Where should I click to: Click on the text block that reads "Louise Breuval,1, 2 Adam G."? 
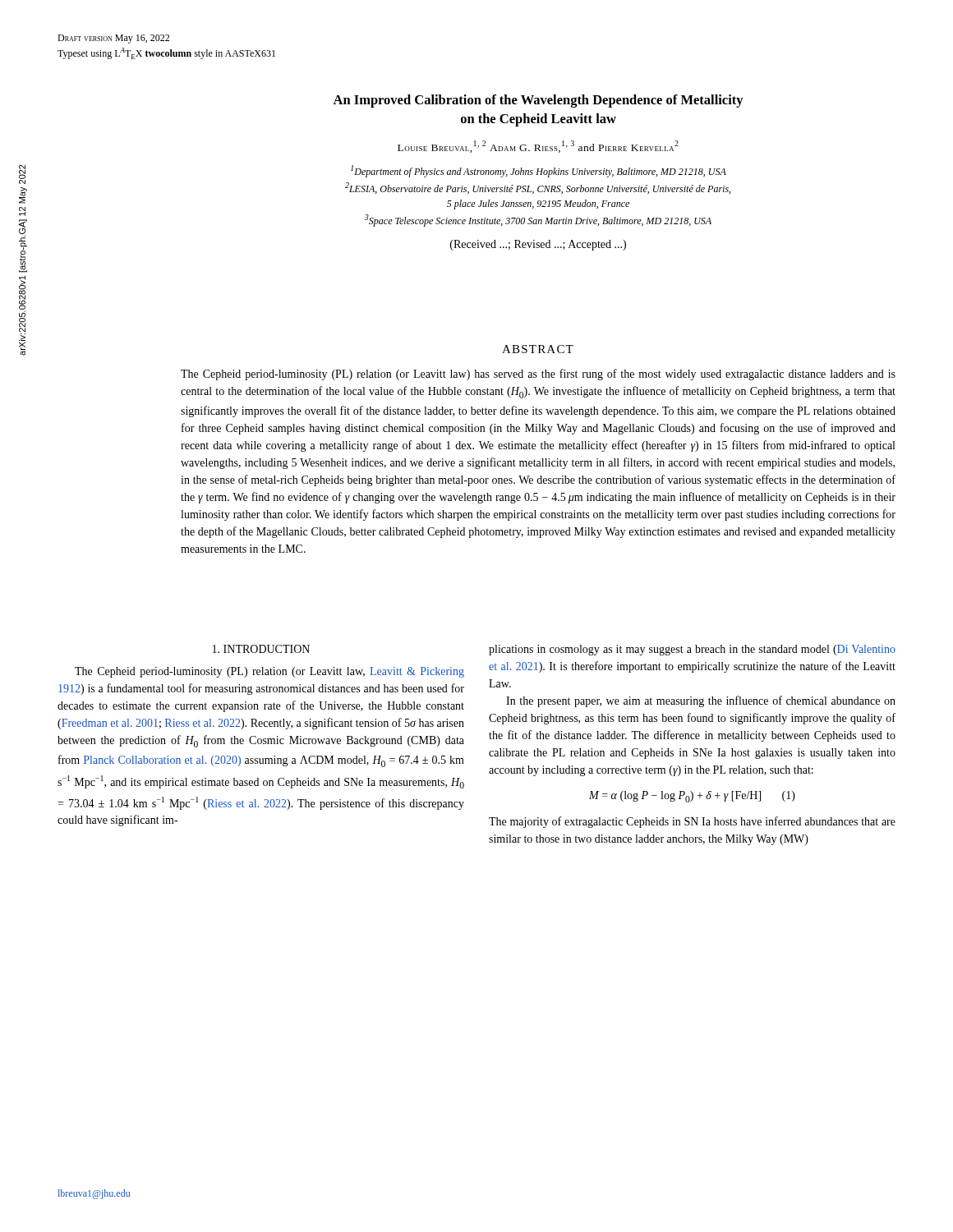coord(538,146)
